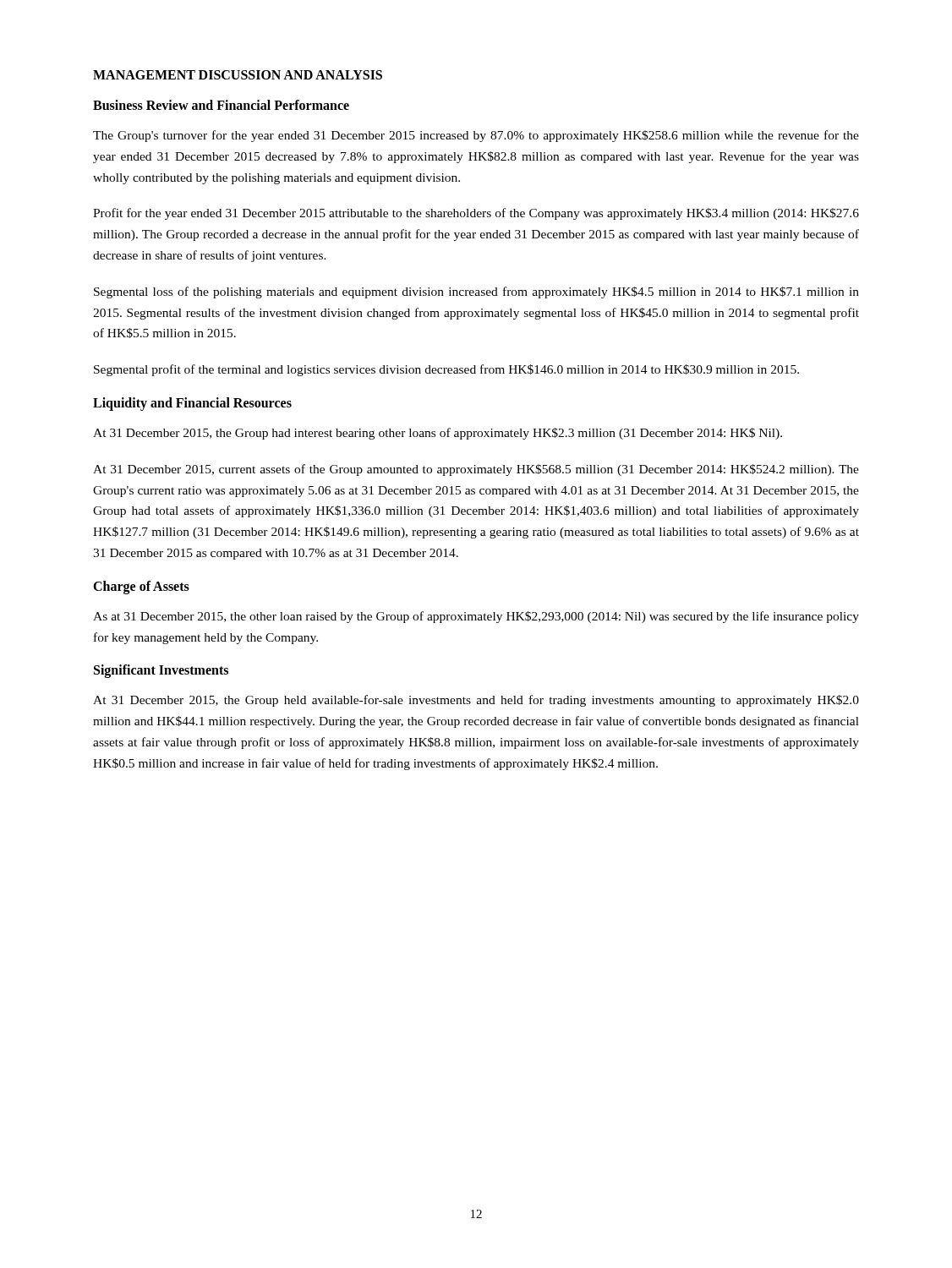952x1268 pixels.
Task: Point to the block starting "Segmental loss of"
Action: point(476,312)
